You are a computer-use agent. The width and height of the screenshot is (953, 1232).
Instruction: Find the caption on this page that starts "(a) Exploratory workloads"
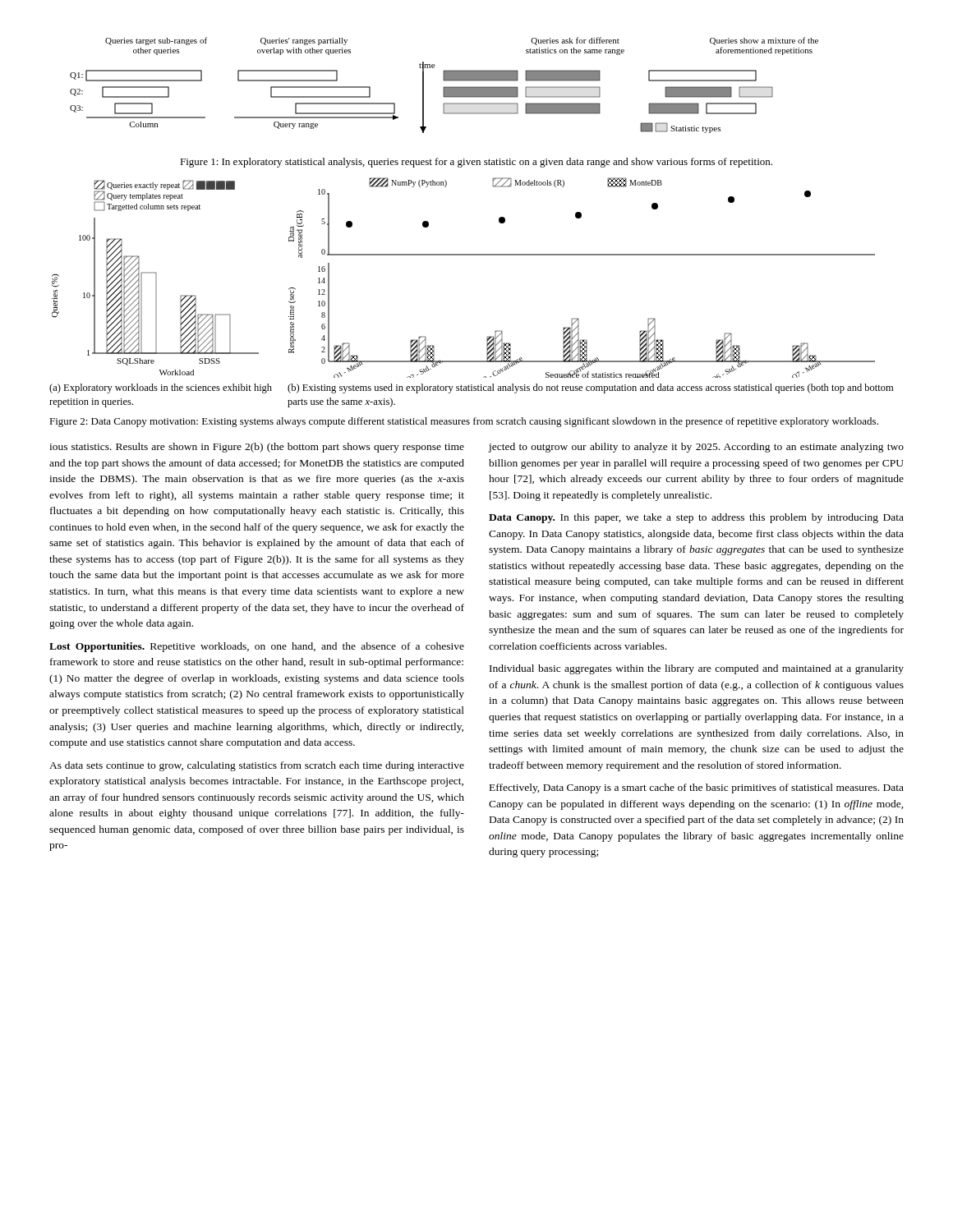point(161,395)
